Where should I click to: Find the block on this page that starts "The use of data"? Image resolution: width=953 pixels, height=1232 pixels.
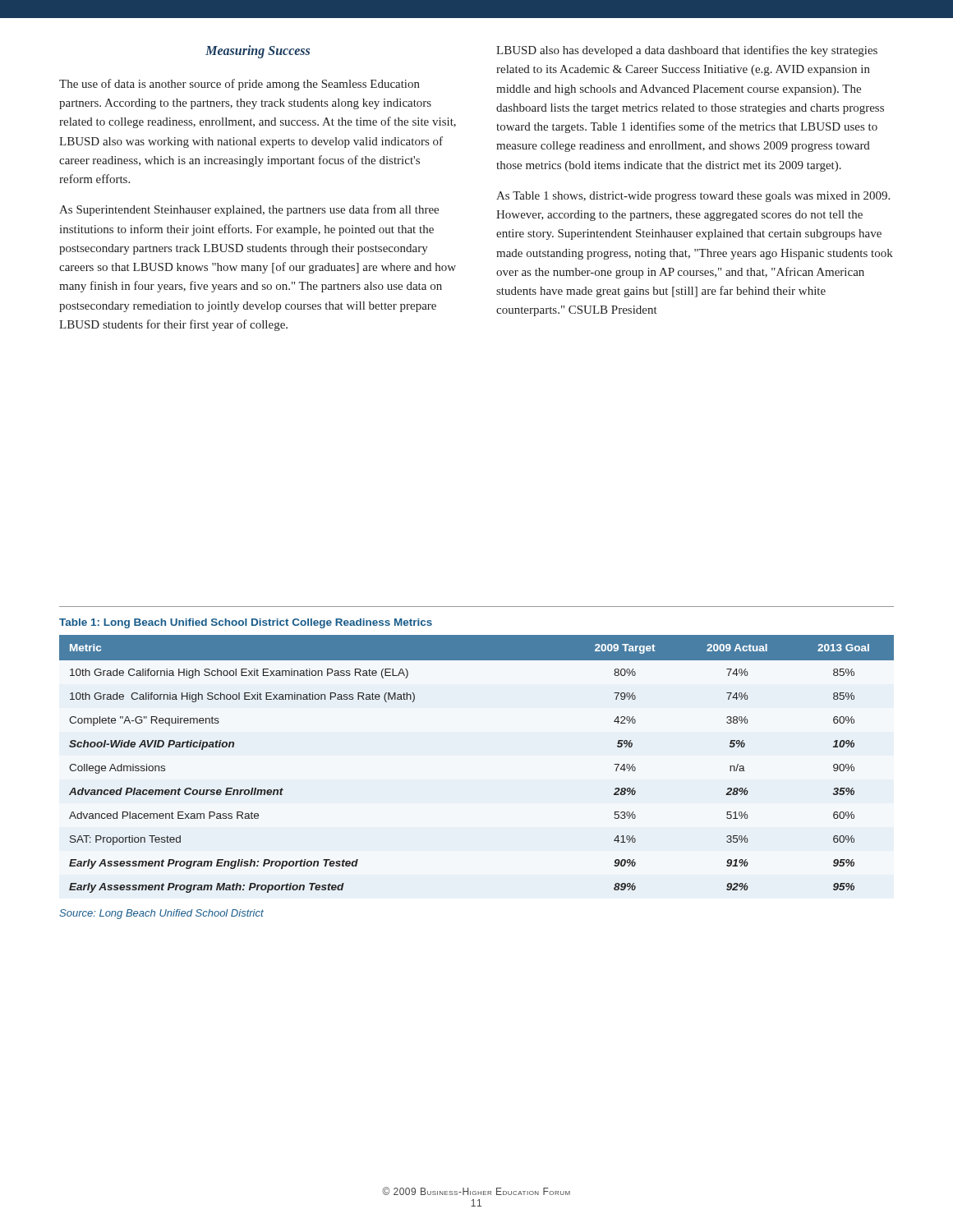point(258,204)
